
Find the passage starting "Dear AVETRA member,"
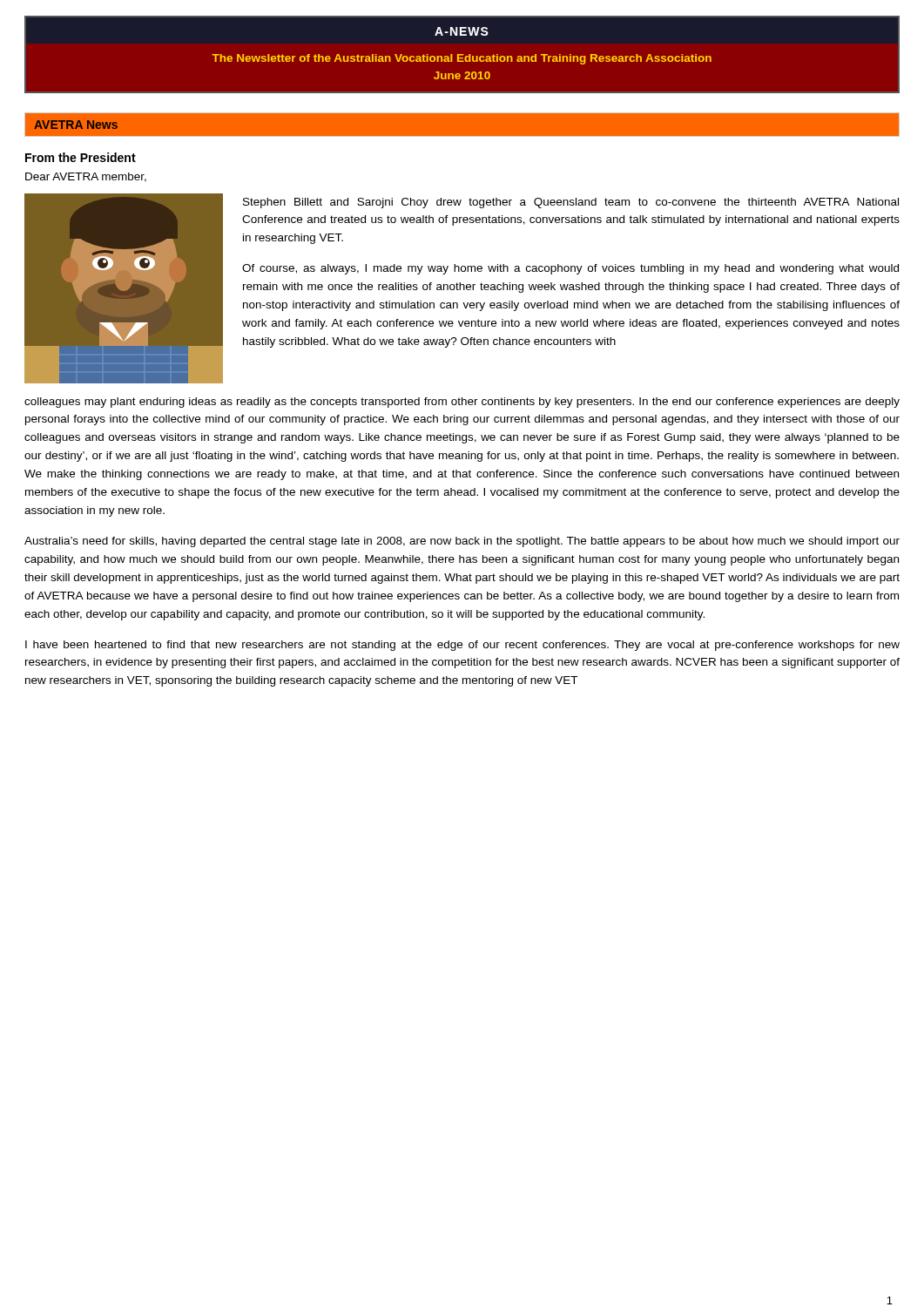[x=86, y=176]
